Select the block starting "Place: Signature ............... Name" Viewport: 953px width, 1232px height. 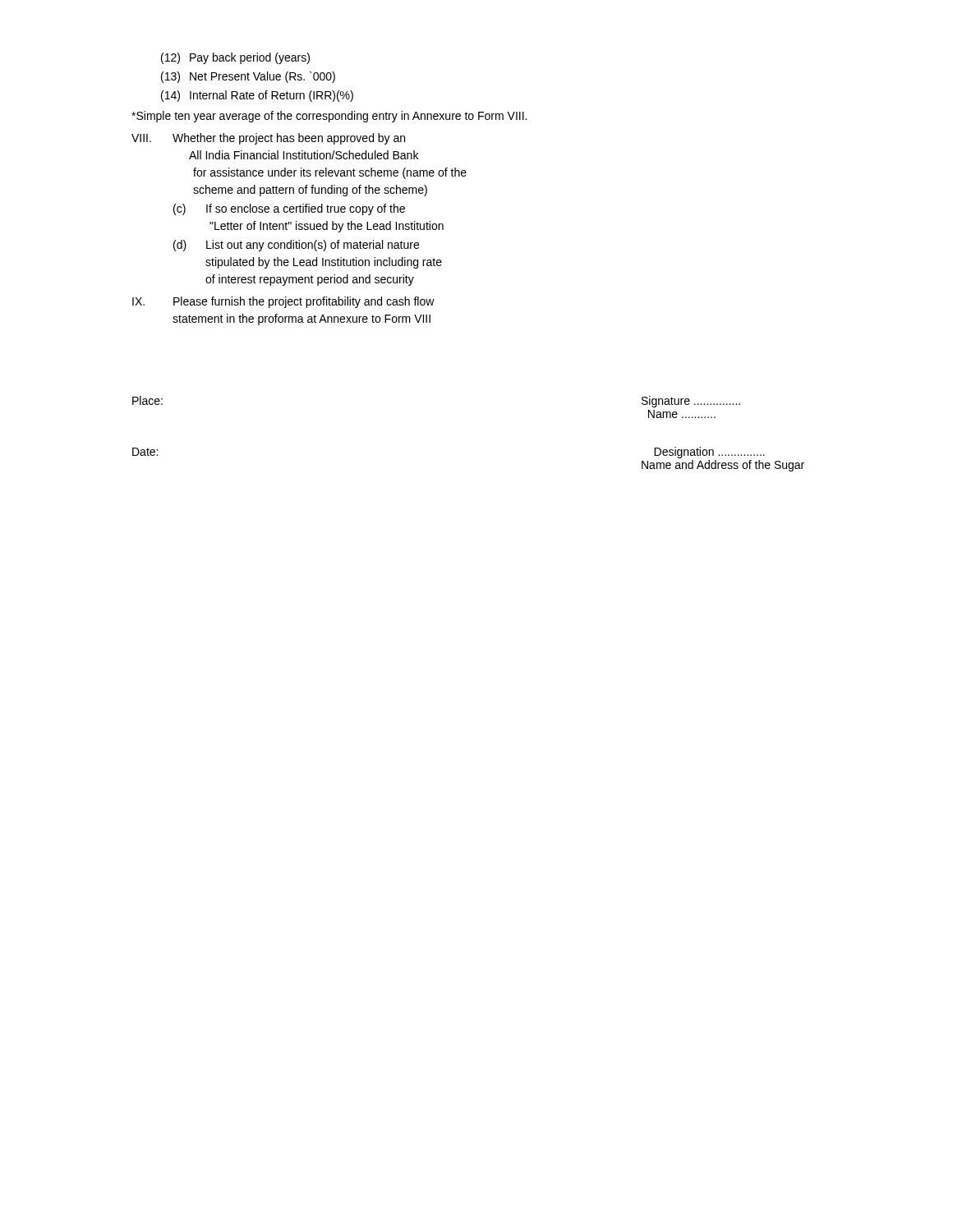[147, 401]
